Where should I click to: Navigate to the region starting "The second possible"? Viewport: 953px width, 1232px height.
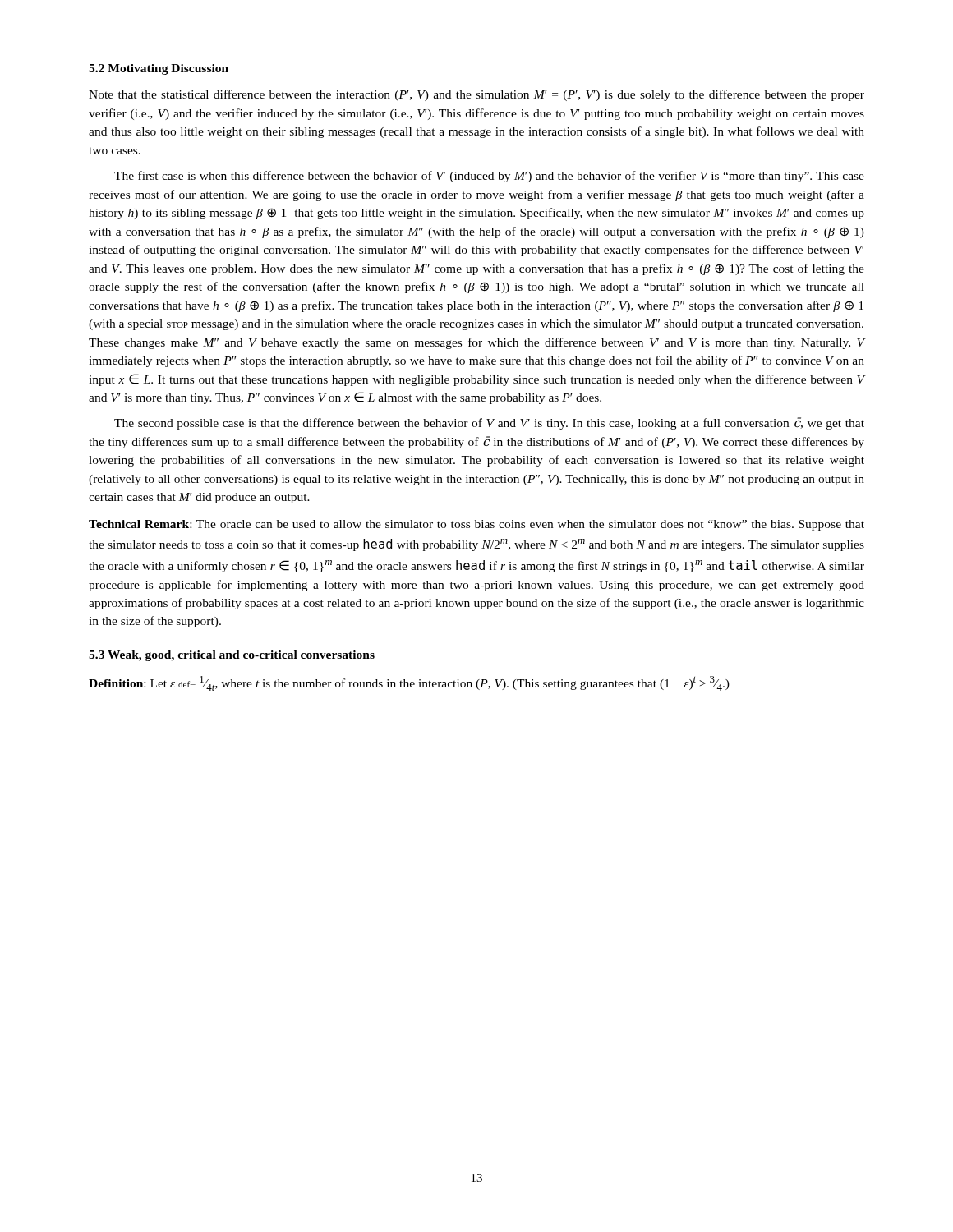pos(476,460)
